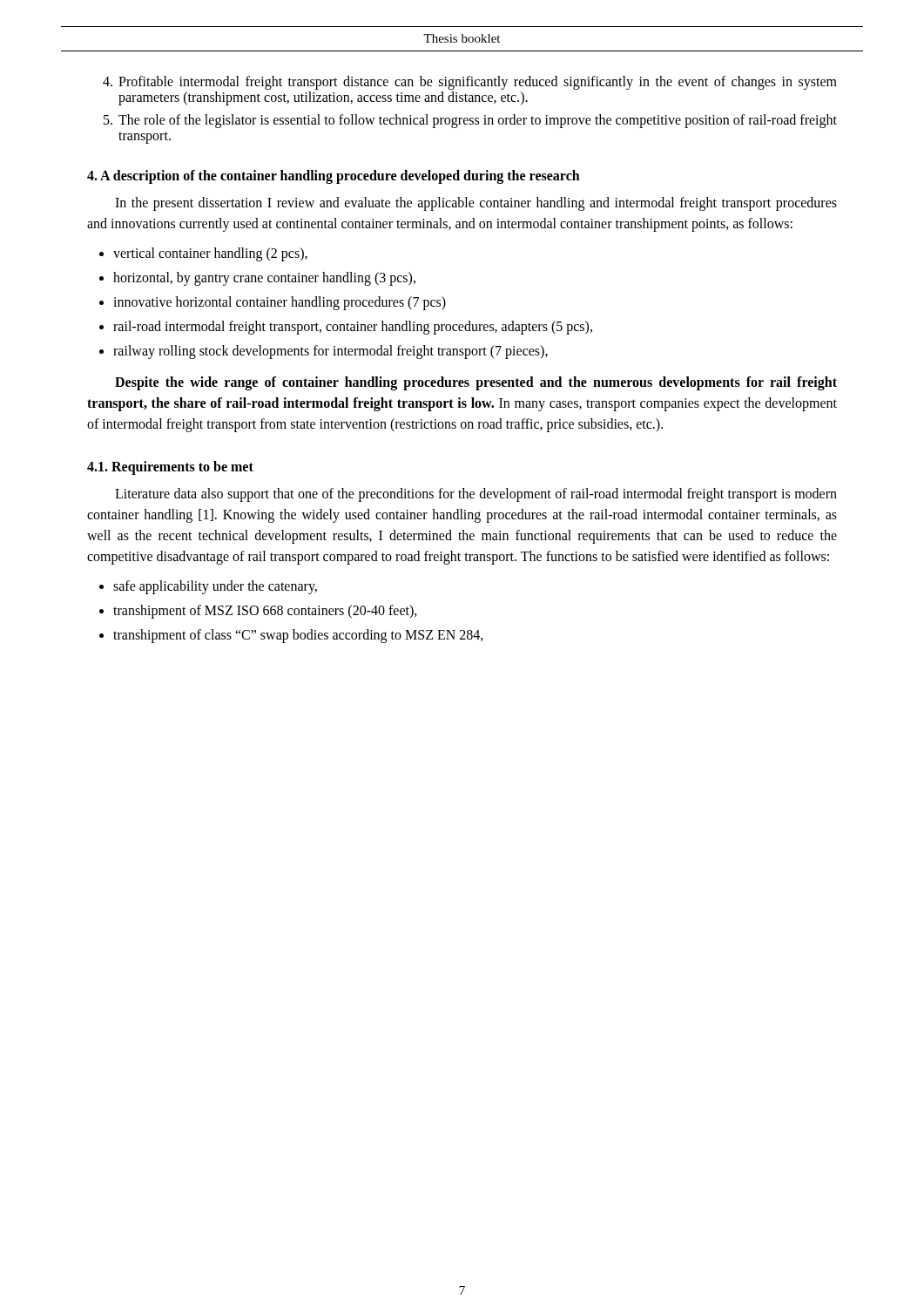Find the list item that reads "railway rolling stock"
924x1307 pixels.
(331, 351)
